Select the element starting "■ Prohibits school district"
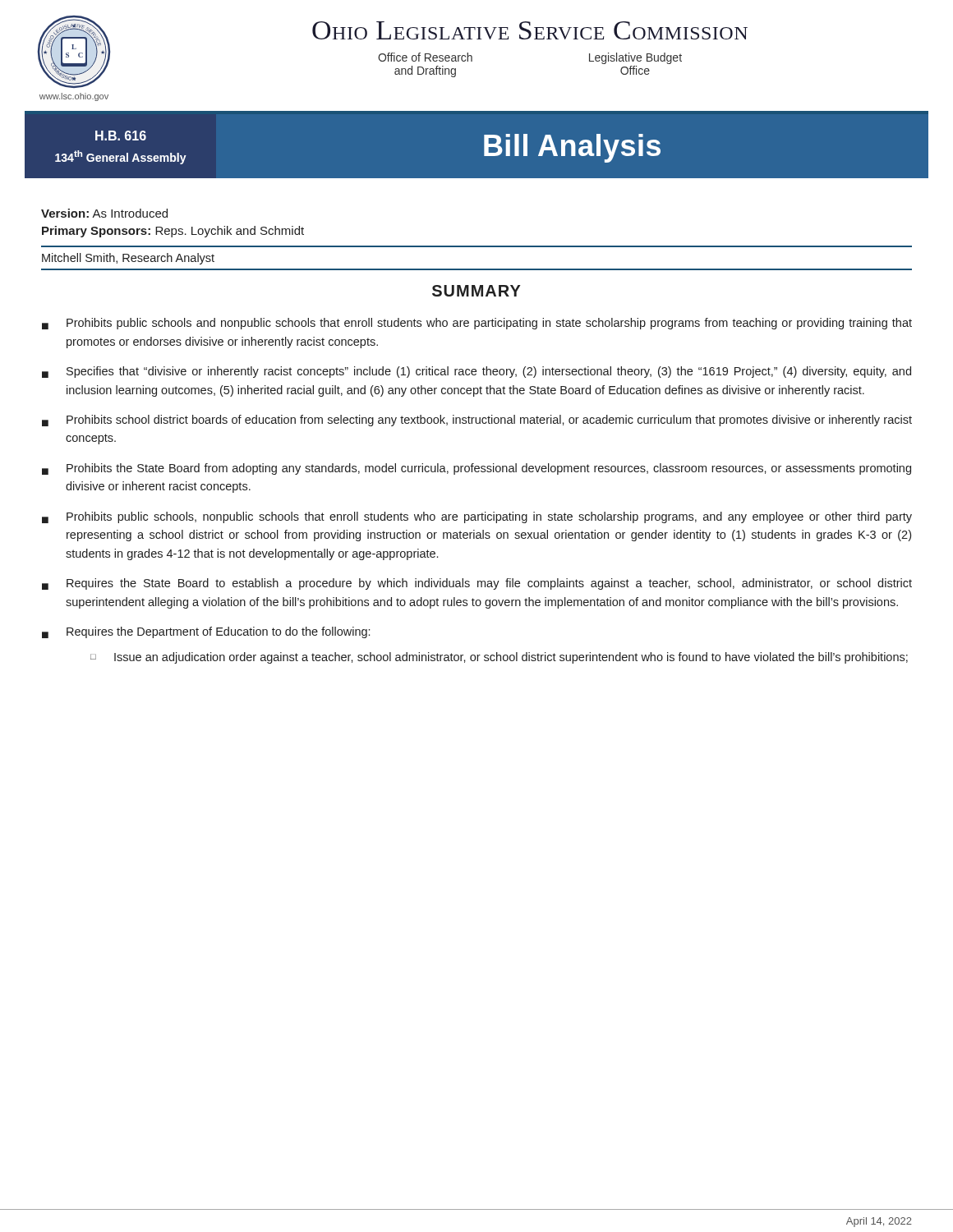The height and width of the screenshot is (1232, 953). (476, 429)
